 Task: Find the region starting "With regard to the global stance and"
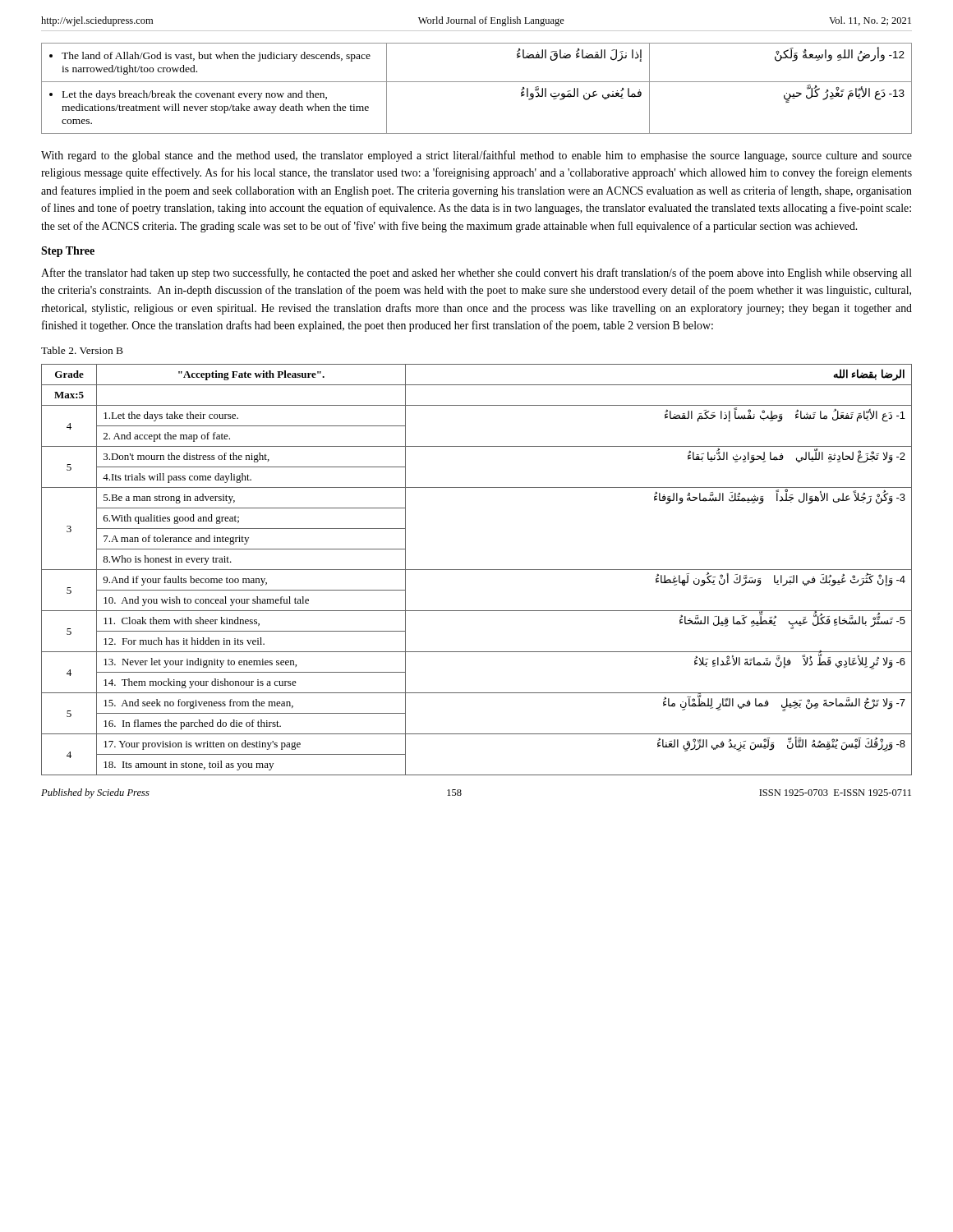tap(476, 191)
